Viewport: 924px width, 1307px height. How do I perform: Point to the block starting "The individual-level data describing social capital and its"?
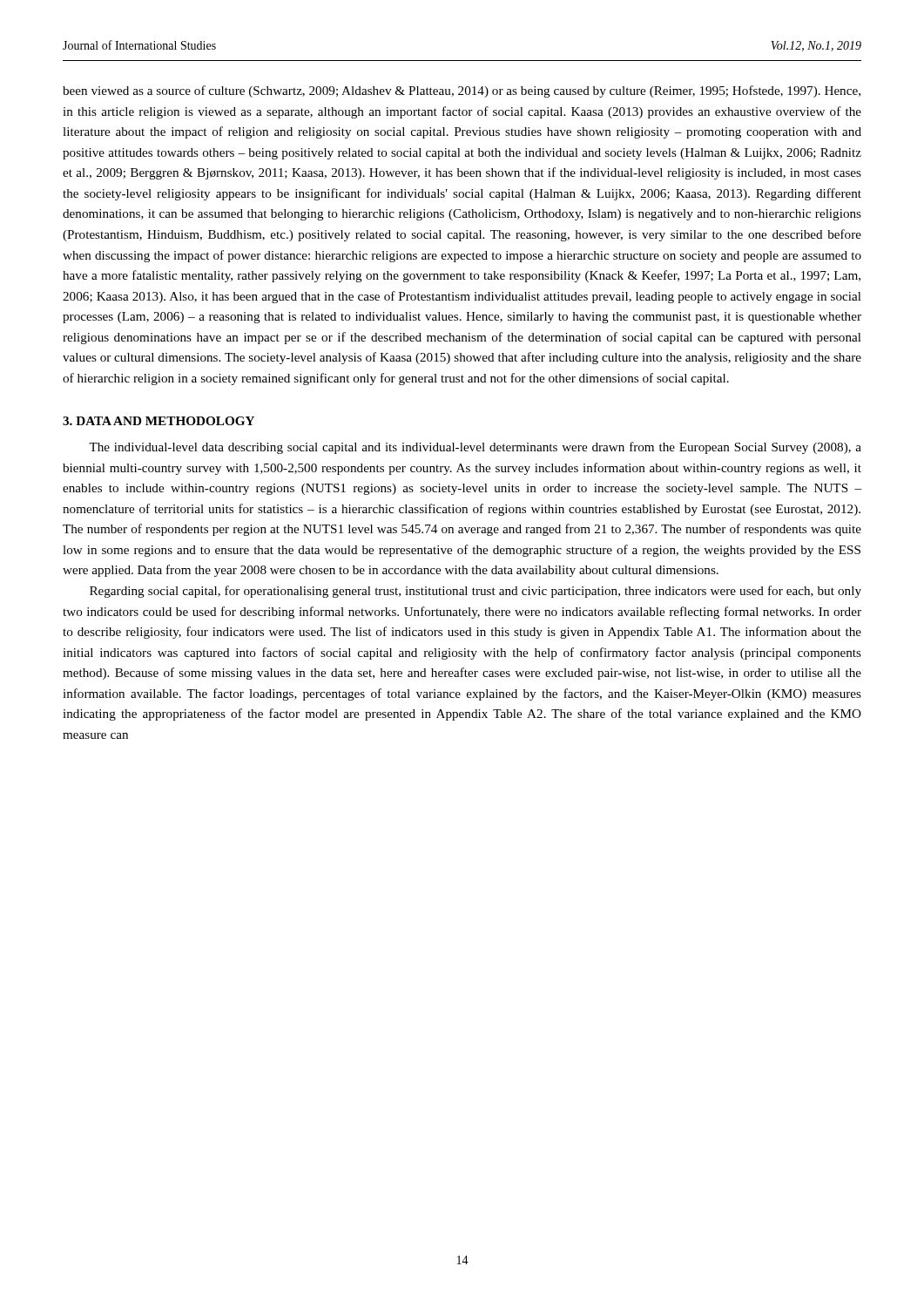click(462, 508)
